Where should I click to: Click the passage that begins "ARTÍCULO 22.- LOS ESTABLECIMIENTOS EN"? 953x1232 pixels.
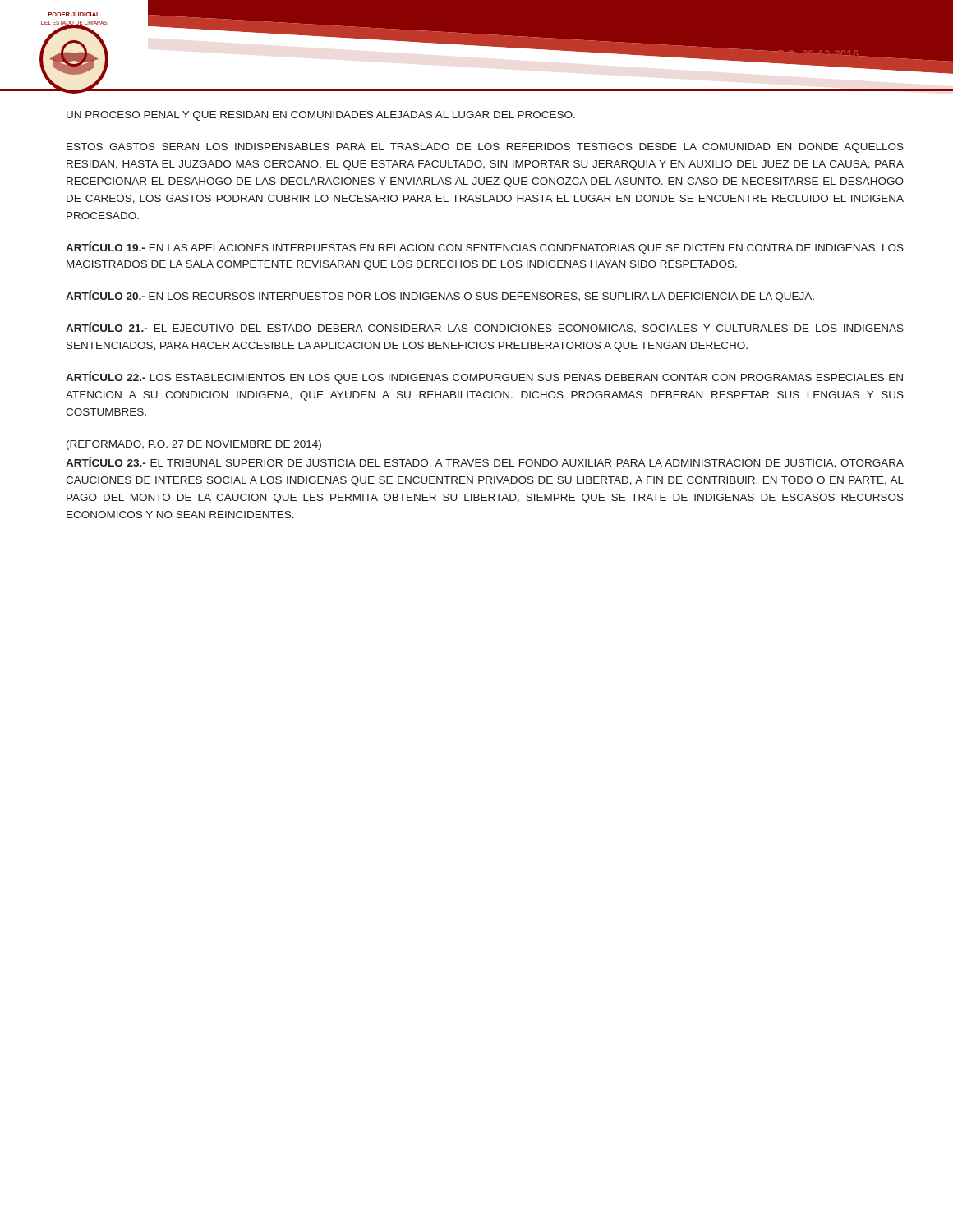tap(485, 395)
